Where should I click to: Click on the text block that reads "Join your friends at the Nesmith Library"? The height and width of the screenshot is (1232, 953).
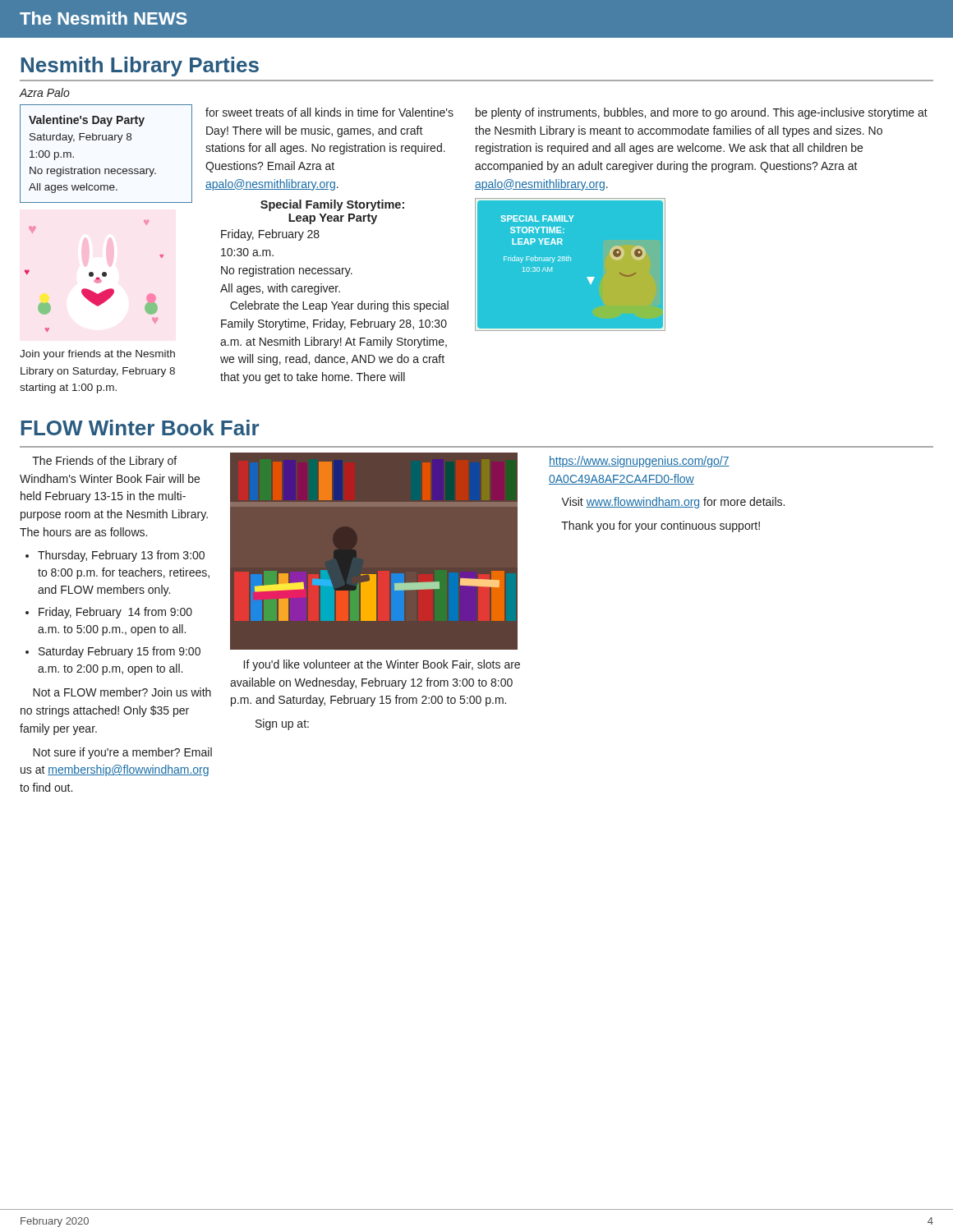coord(98,370)
